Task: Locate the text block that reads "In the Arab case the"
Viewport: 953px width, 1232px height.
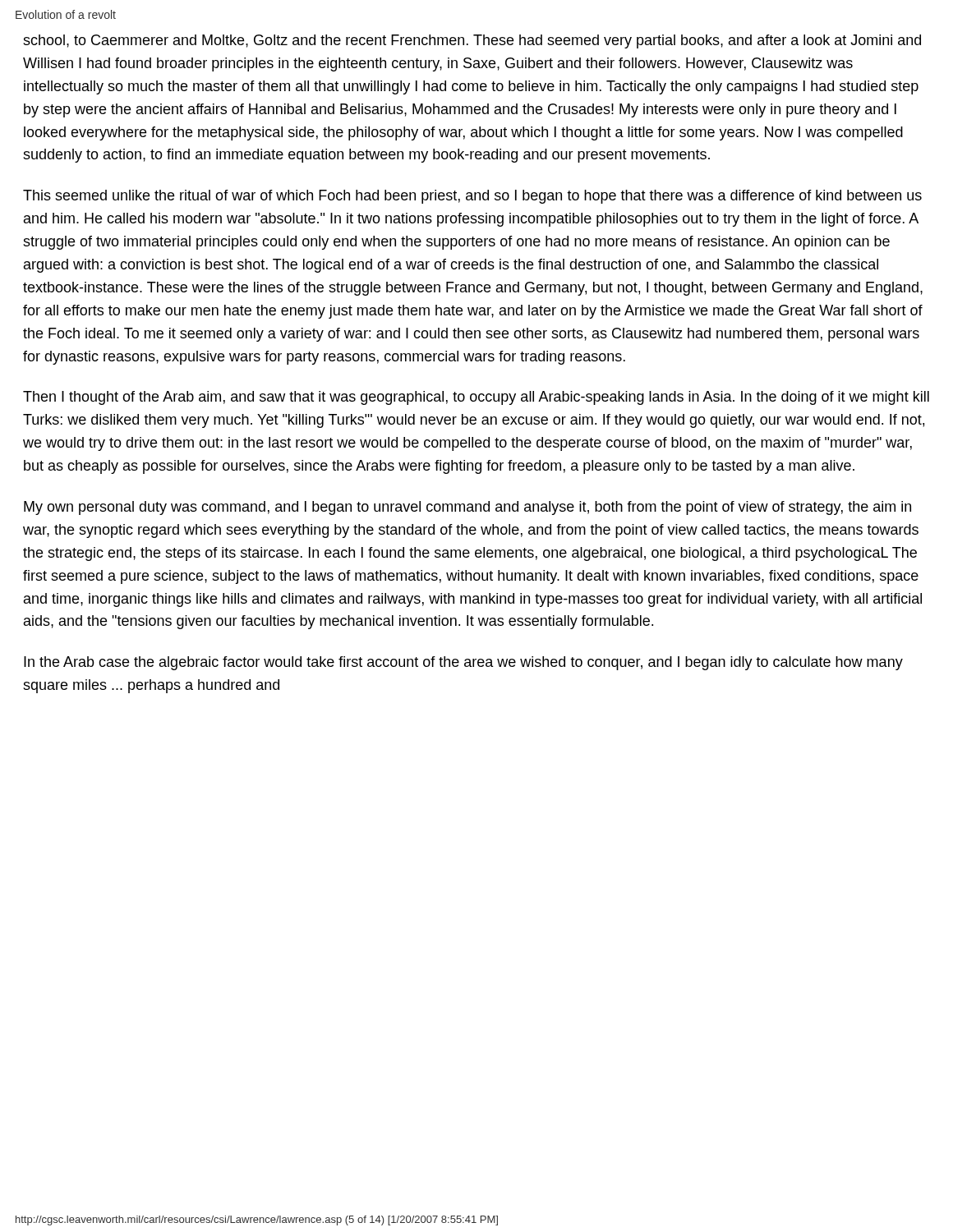Action: (463, 674)
